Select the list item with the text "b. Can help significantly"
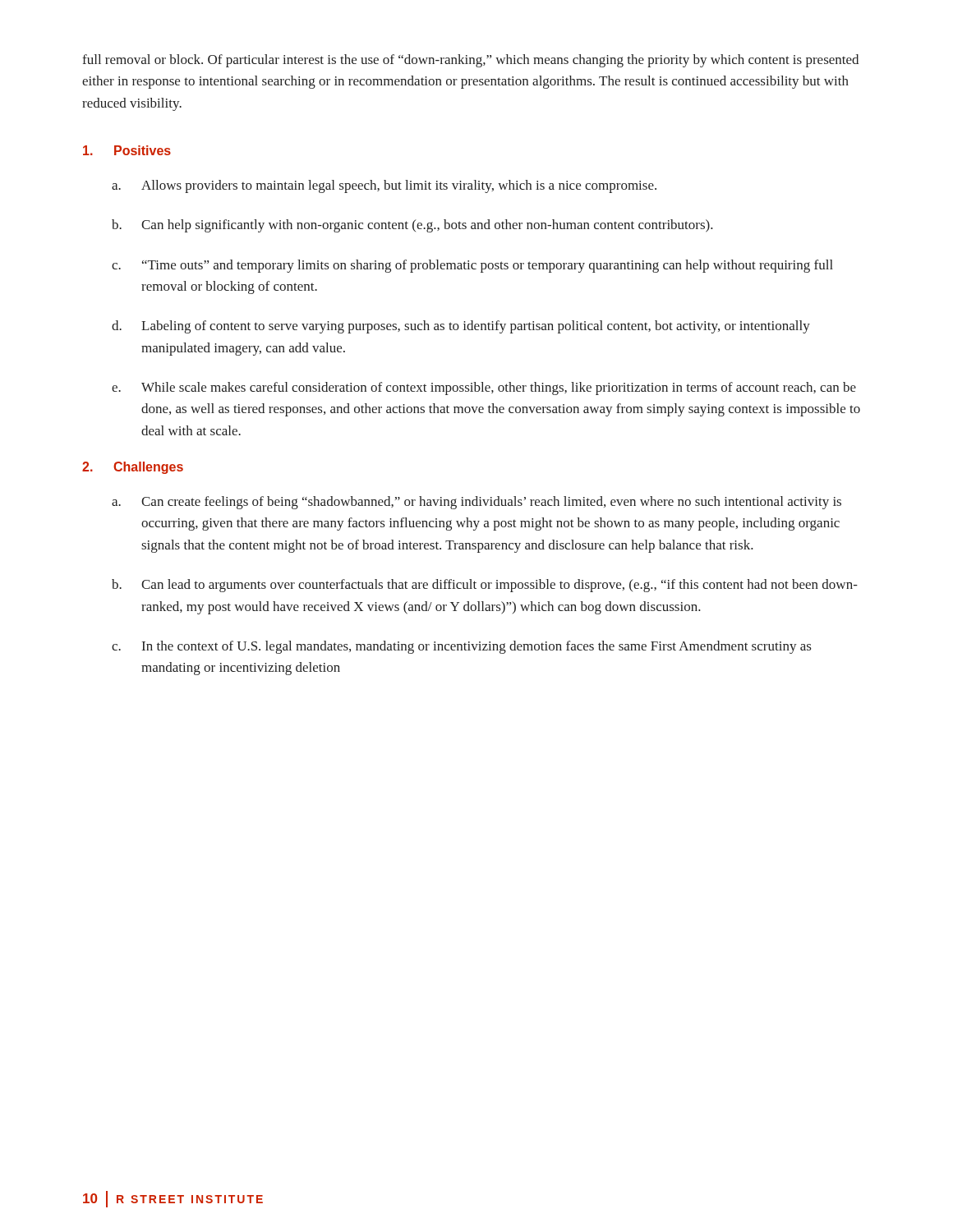Viewport: 953px width, 1232px height. 413,225
